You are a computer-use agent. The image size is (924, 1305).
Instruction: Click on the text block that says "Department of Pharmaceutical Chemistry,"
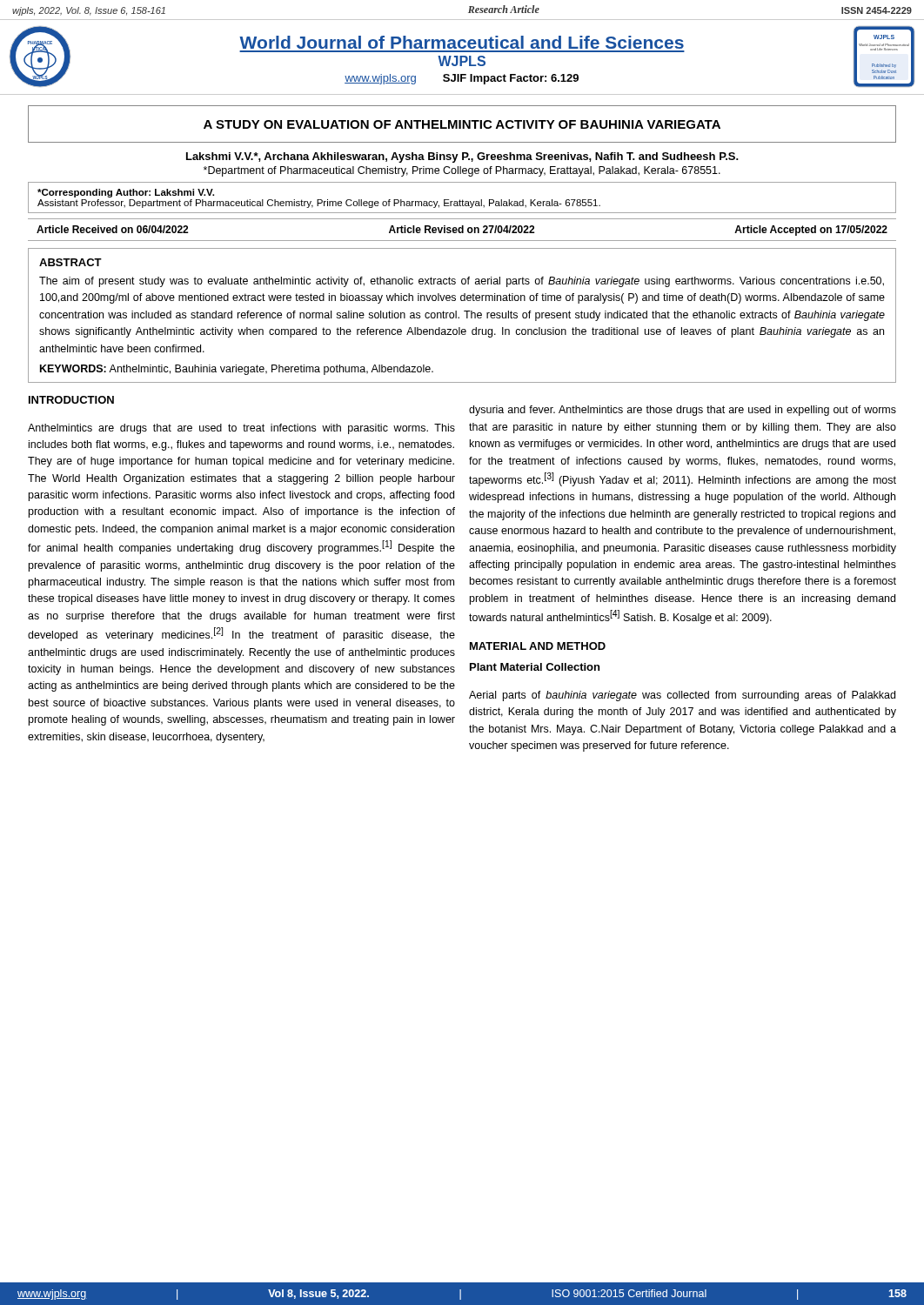(x=462, y=170)
